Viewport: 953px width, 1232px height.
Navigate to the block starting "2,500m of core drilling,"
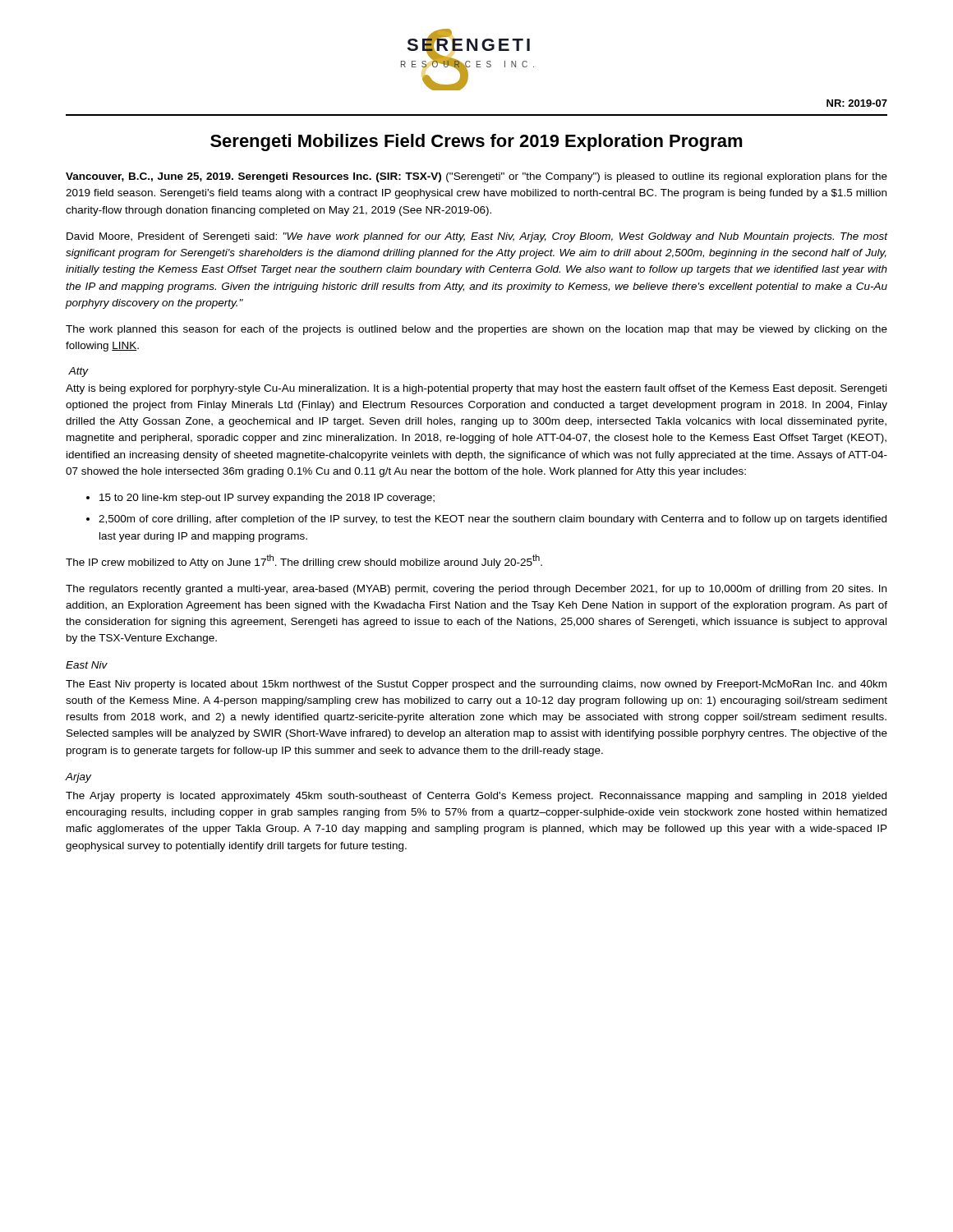(493, 527)
